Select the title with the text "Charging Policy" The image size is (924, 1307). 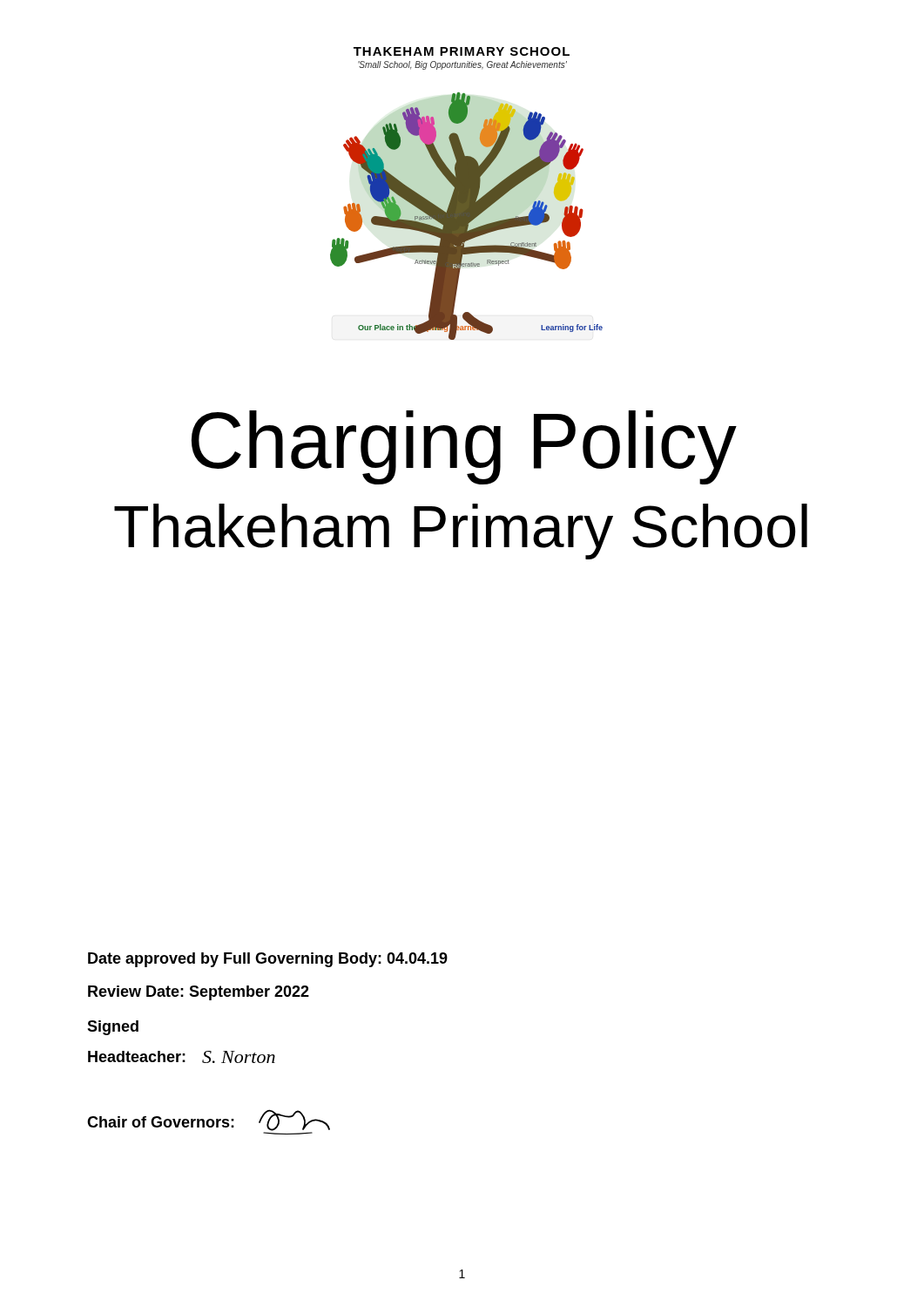coord(462,441)
